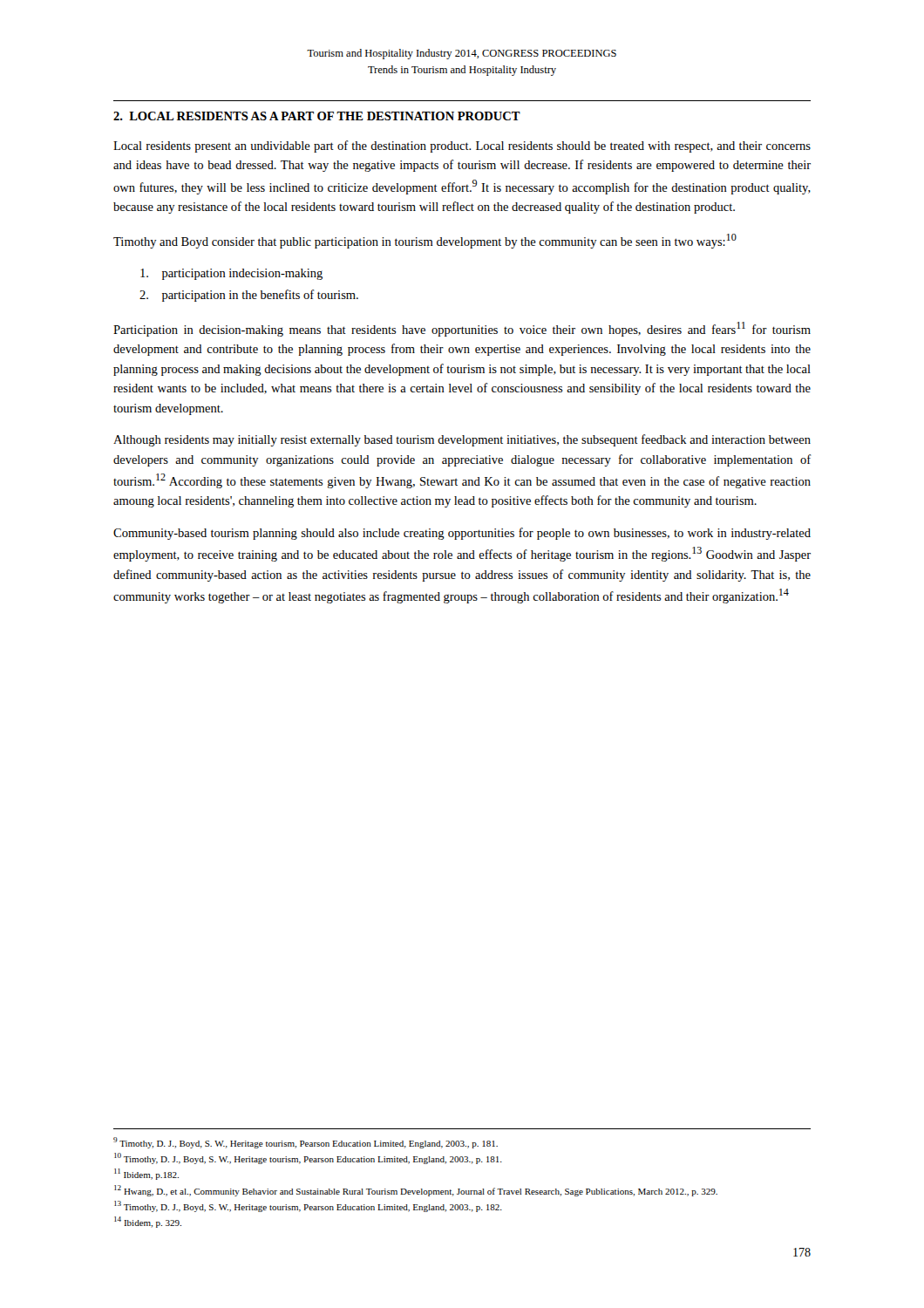
Task: Find the region starting "Local residents present"
Action: point(462,176)
